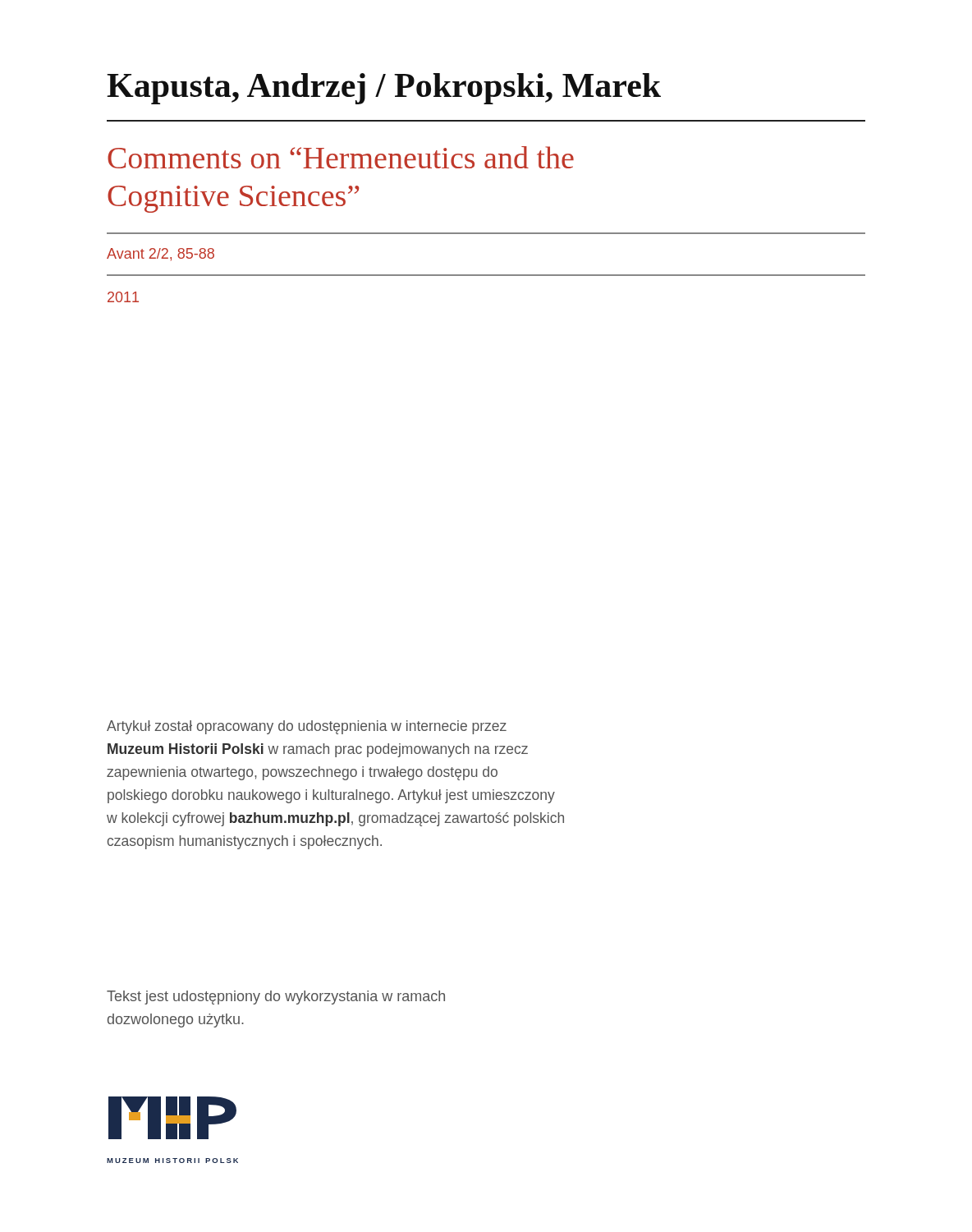Viewport: 972px width, 1232px height.
Task: Select the text block starting "Tekst jest udostępniony do wykorzystania w ramach"
Action: [276, 998]
